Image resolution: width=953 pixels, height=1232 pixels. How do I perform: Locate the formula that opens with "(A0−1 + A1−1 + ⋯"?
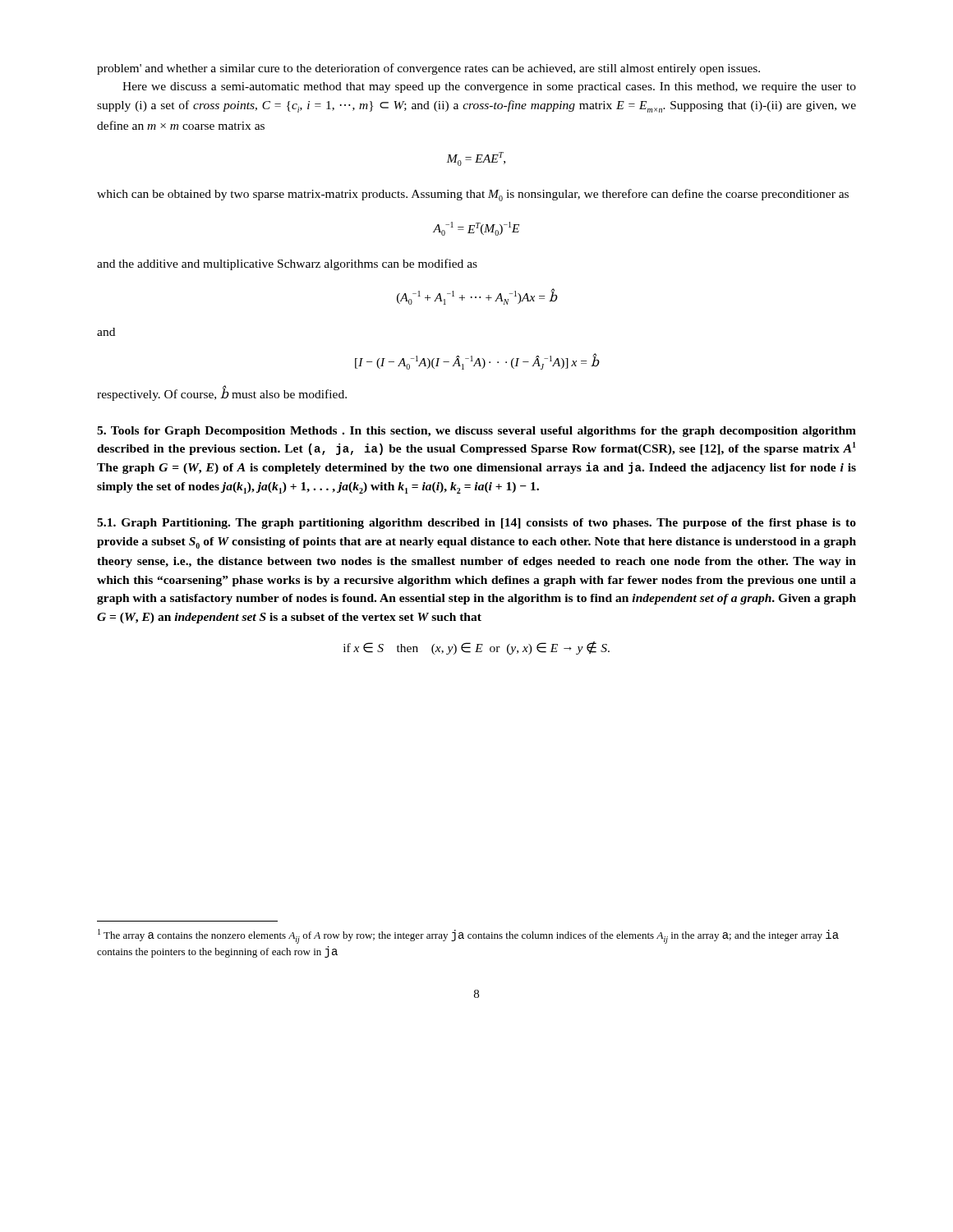coord(476,297)
